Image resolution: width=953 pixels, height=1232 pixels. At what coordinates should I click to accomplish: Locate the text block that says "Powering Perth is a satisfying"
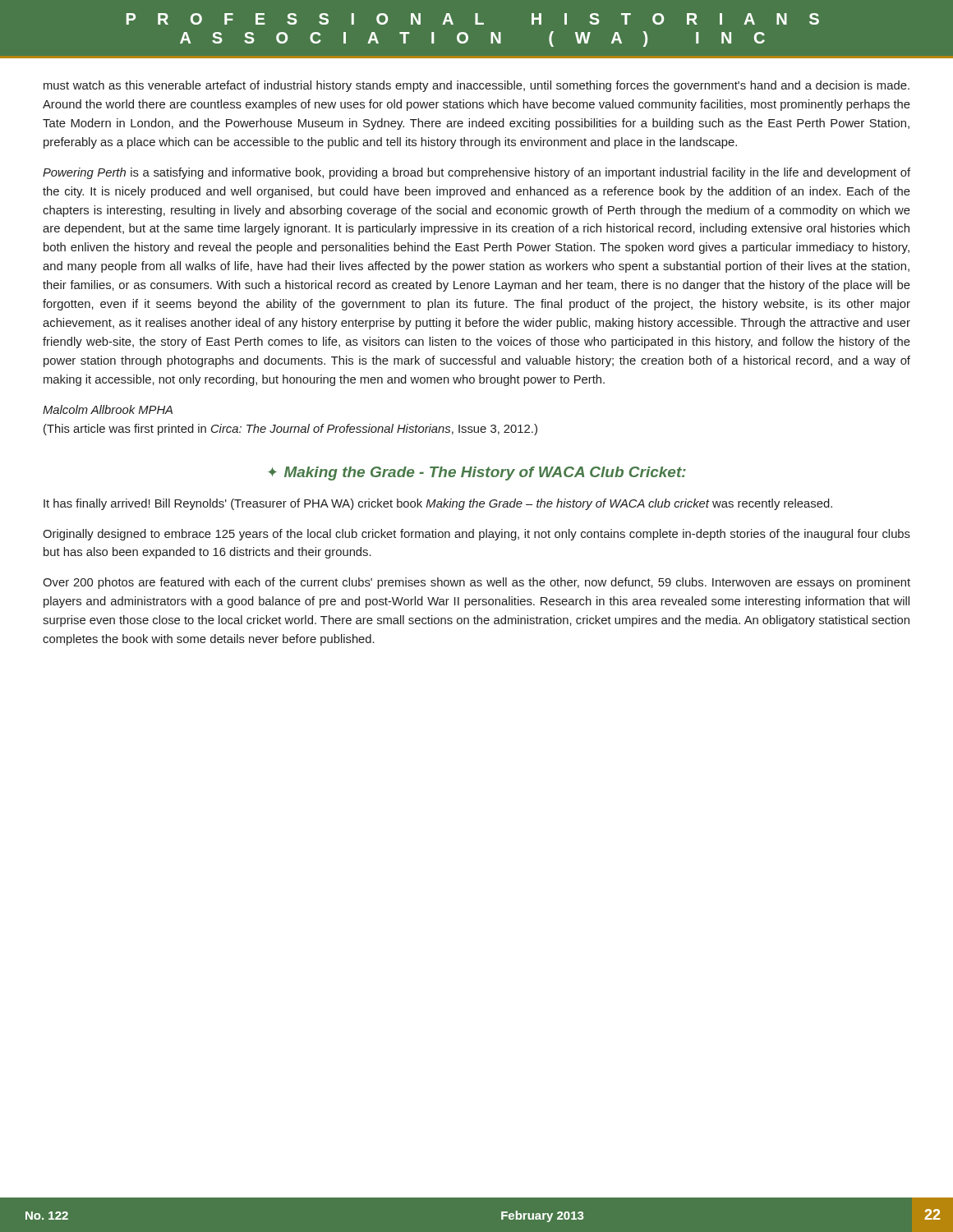[x=476, y=276]
